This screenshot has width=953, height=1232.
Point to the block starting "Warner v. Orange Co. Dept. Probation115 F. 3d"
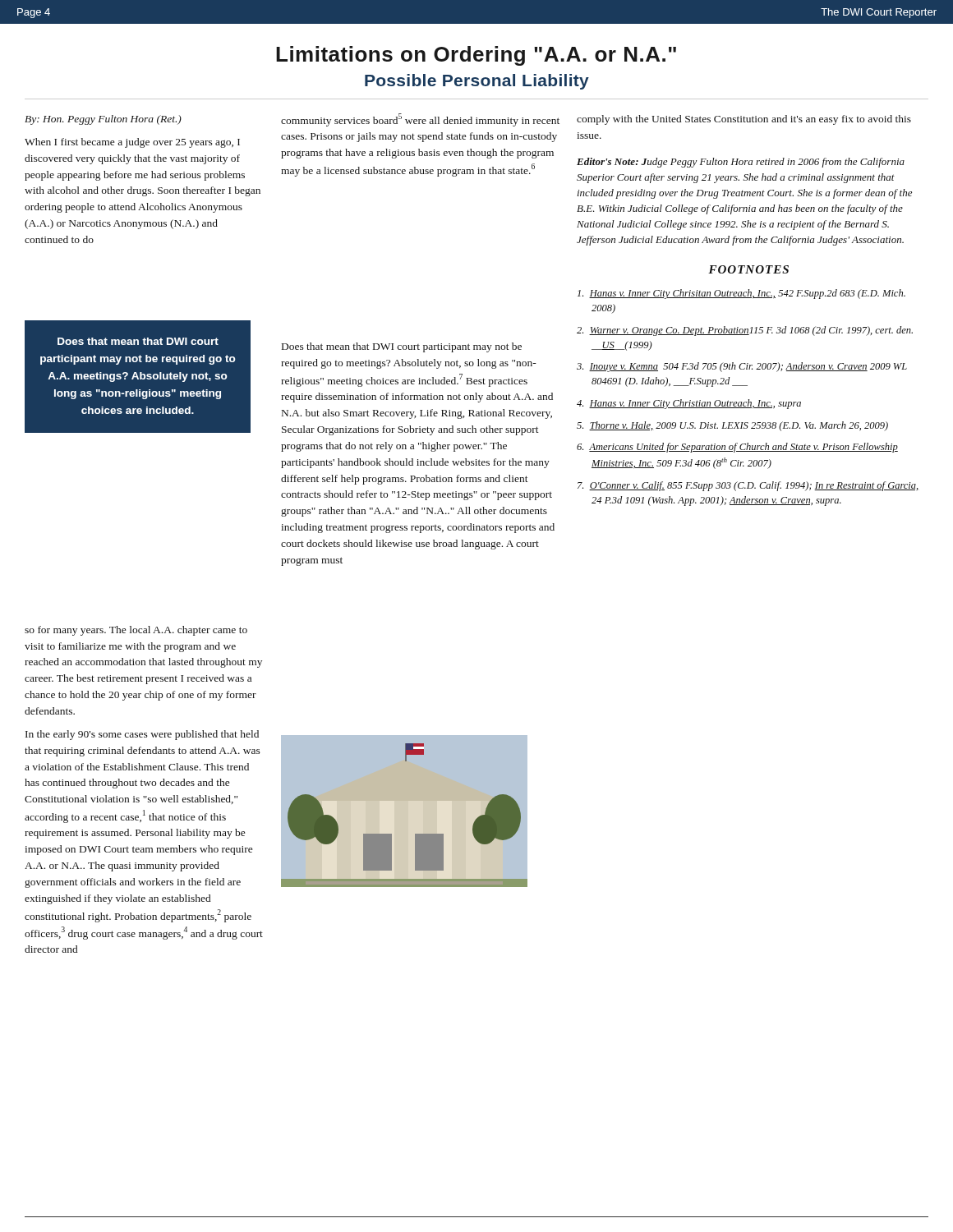(745, 337)
